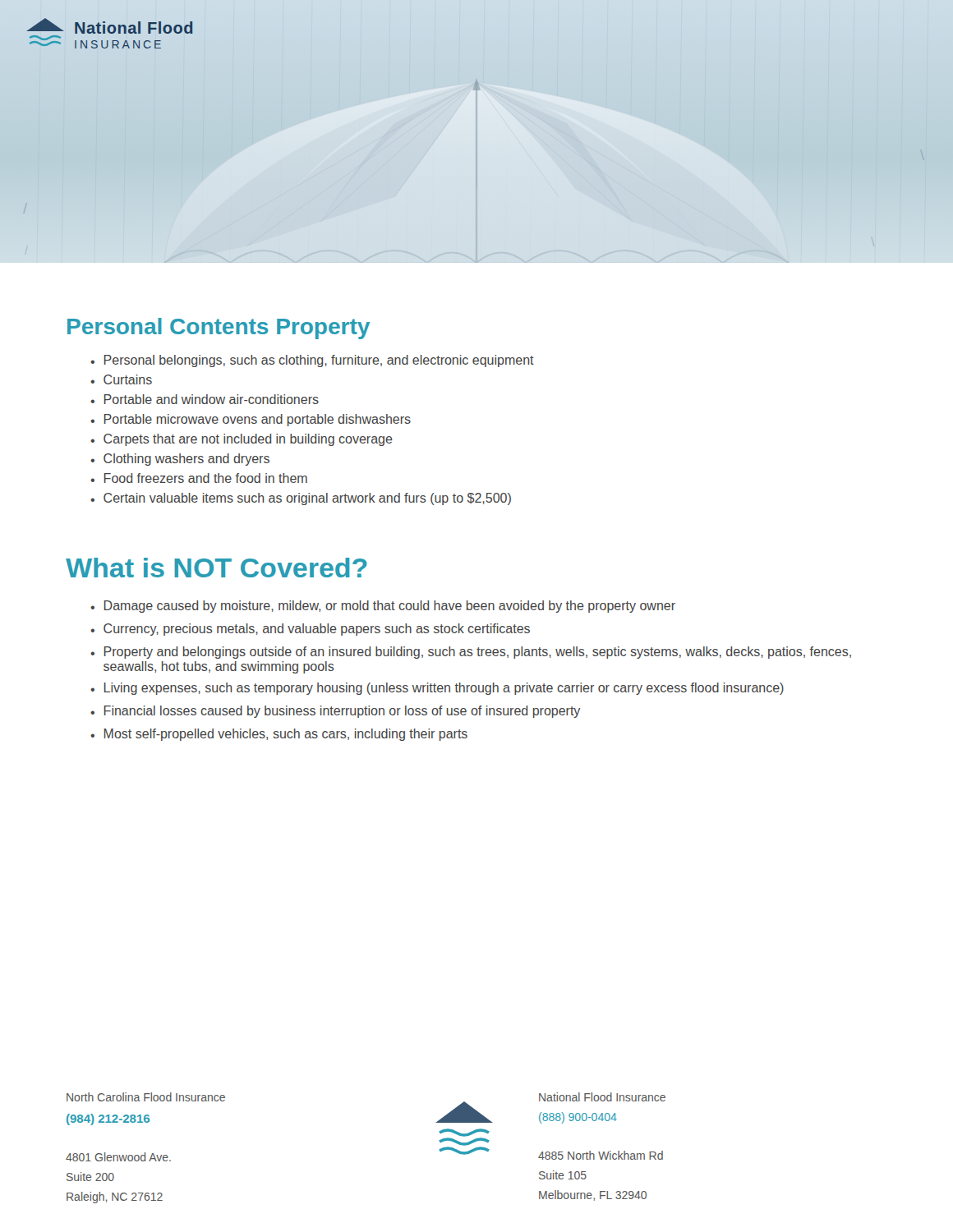Select the text block starting "What is NOT Covered?"
The height and width of the screenshot is (1232, 953).
[217, 568]
